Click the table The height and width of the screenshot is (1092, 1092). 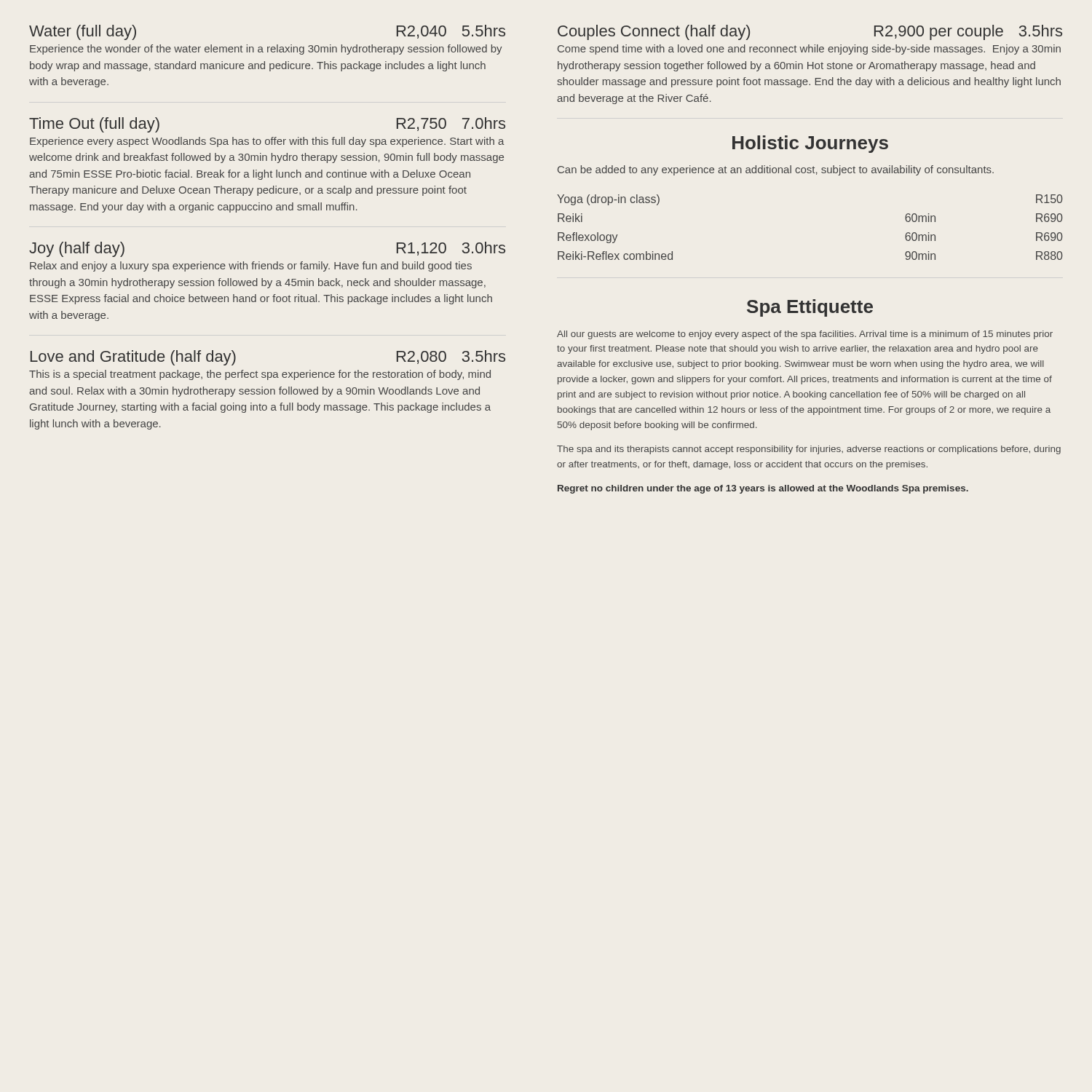pyautogui.click(x=810, y=228)
